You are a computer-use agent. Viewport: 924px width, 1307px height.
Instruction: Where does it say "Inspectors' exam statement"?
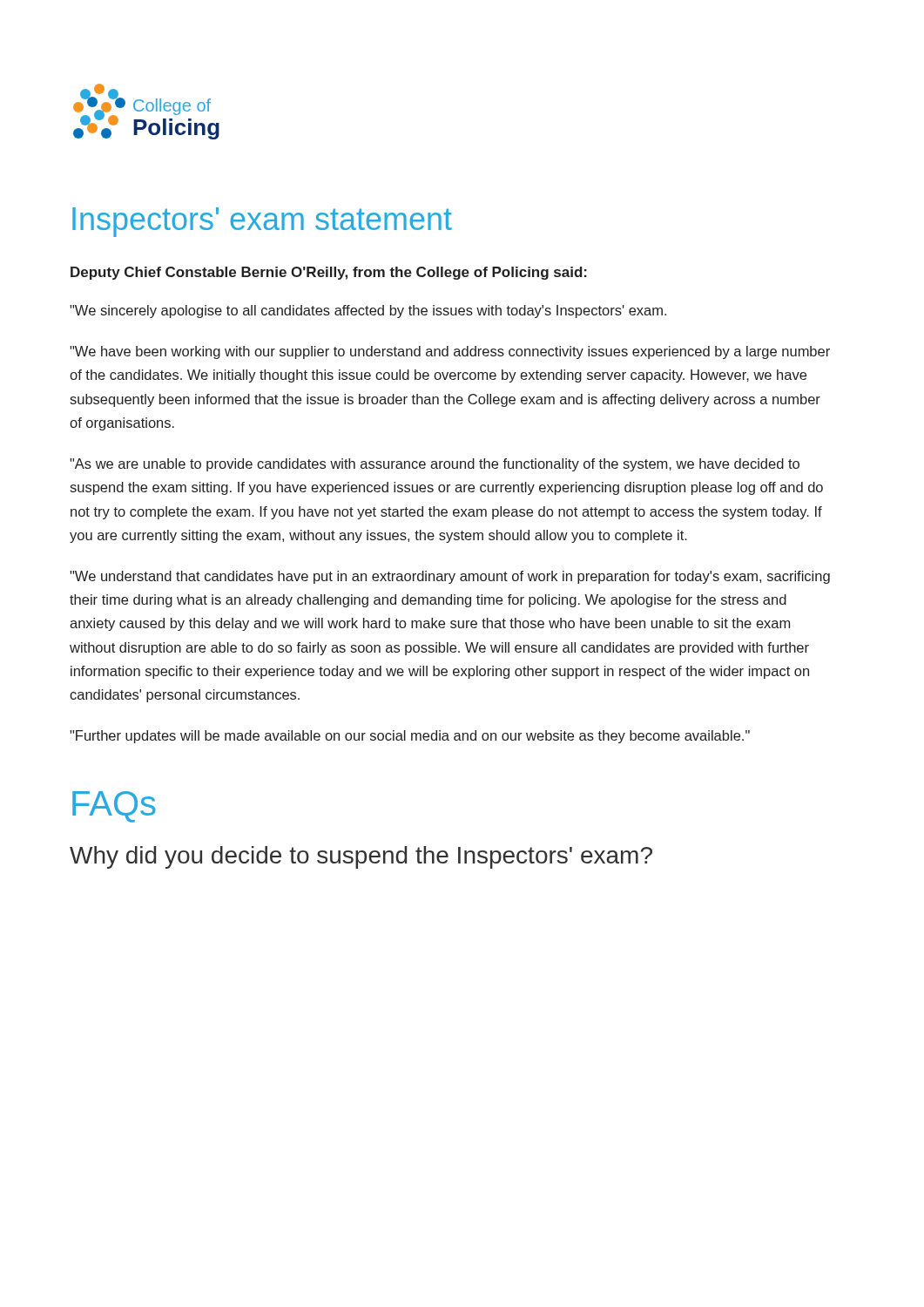pyautogui.click(x=453, y=219)
